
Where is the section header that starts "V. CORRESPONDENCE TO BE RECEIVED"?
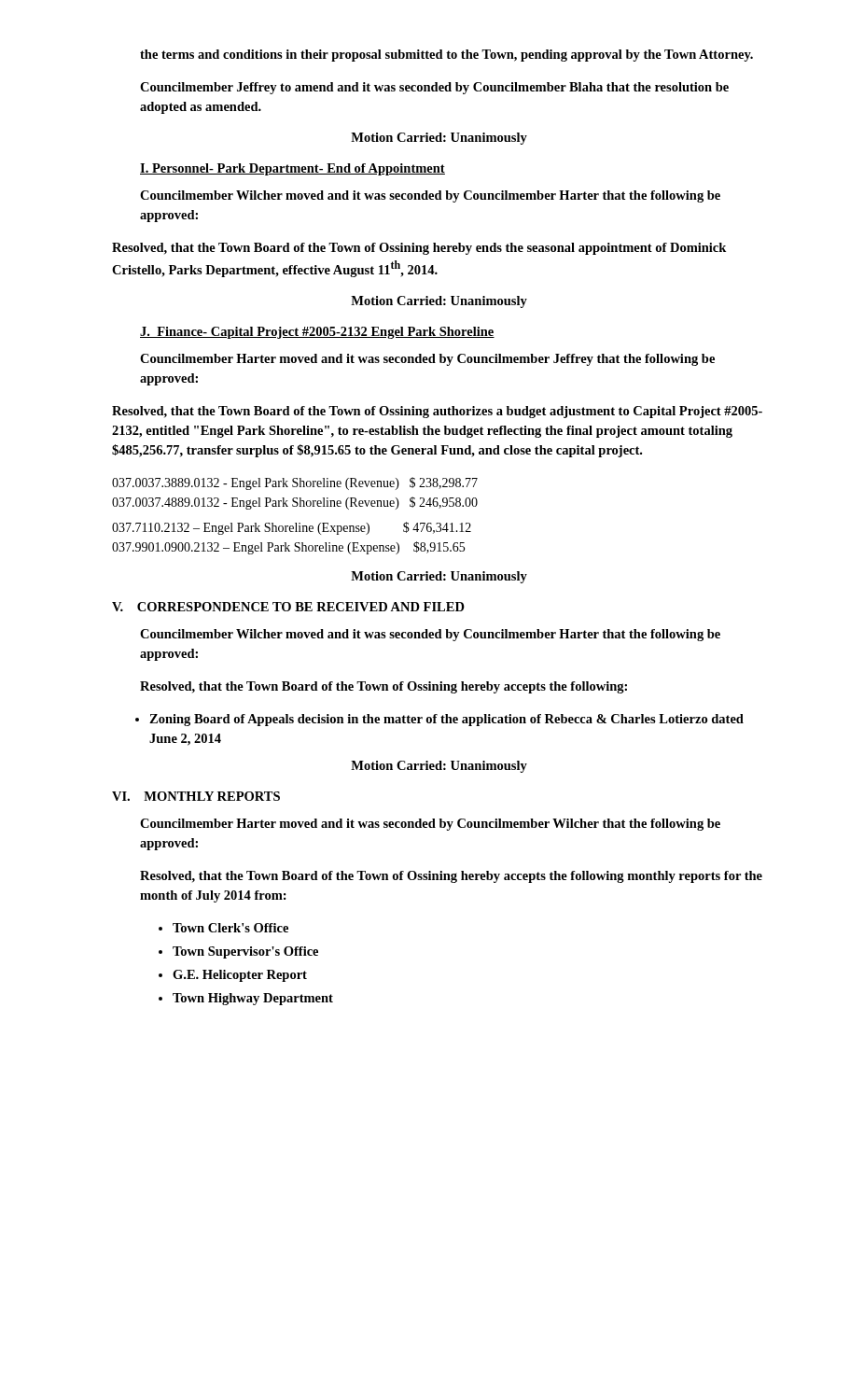click(x=288, y=607)
